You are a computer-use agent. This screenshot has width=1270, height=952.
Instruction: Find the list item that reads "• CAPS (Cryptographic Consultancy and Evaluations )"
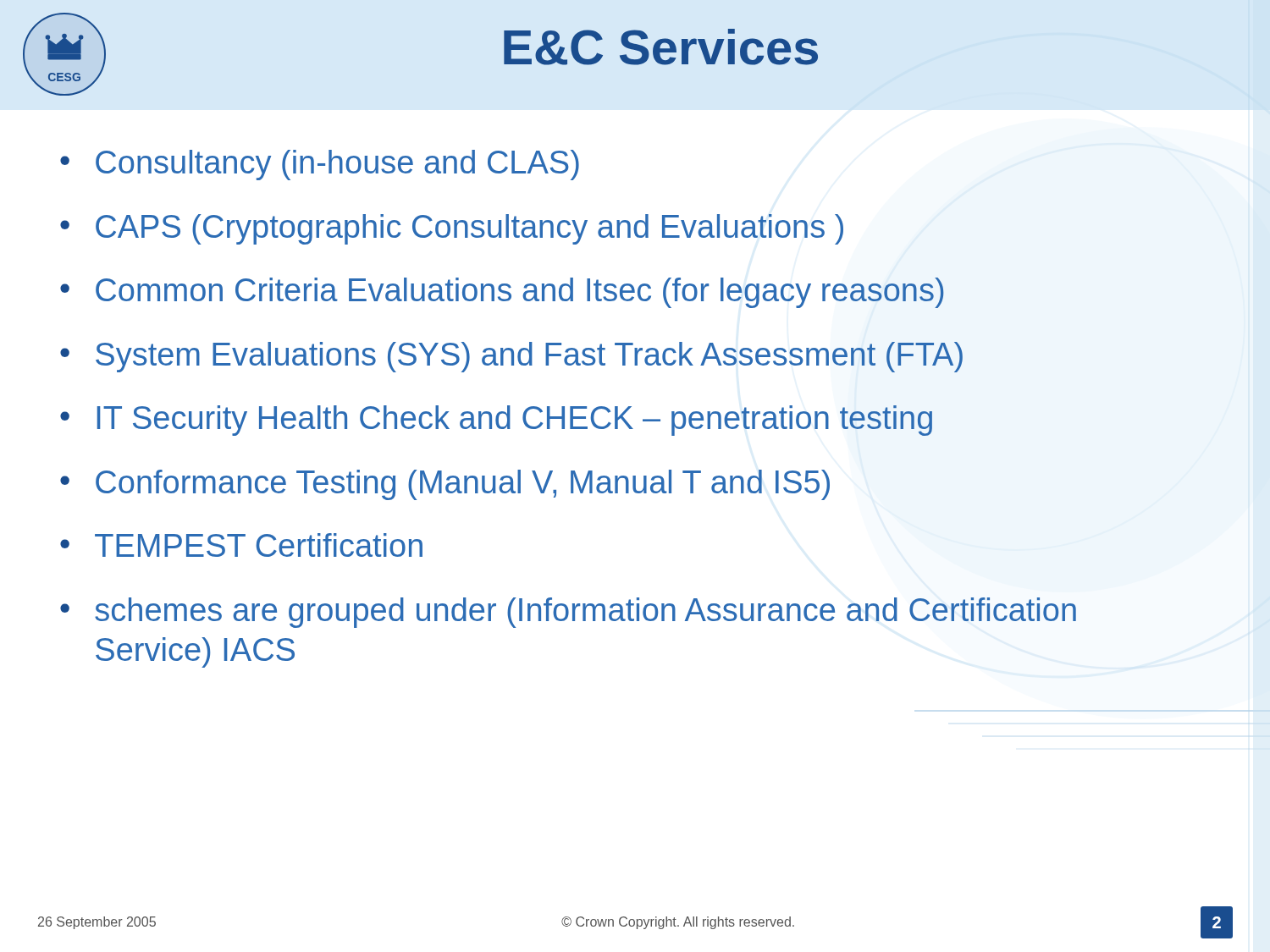tap(452, 227)
